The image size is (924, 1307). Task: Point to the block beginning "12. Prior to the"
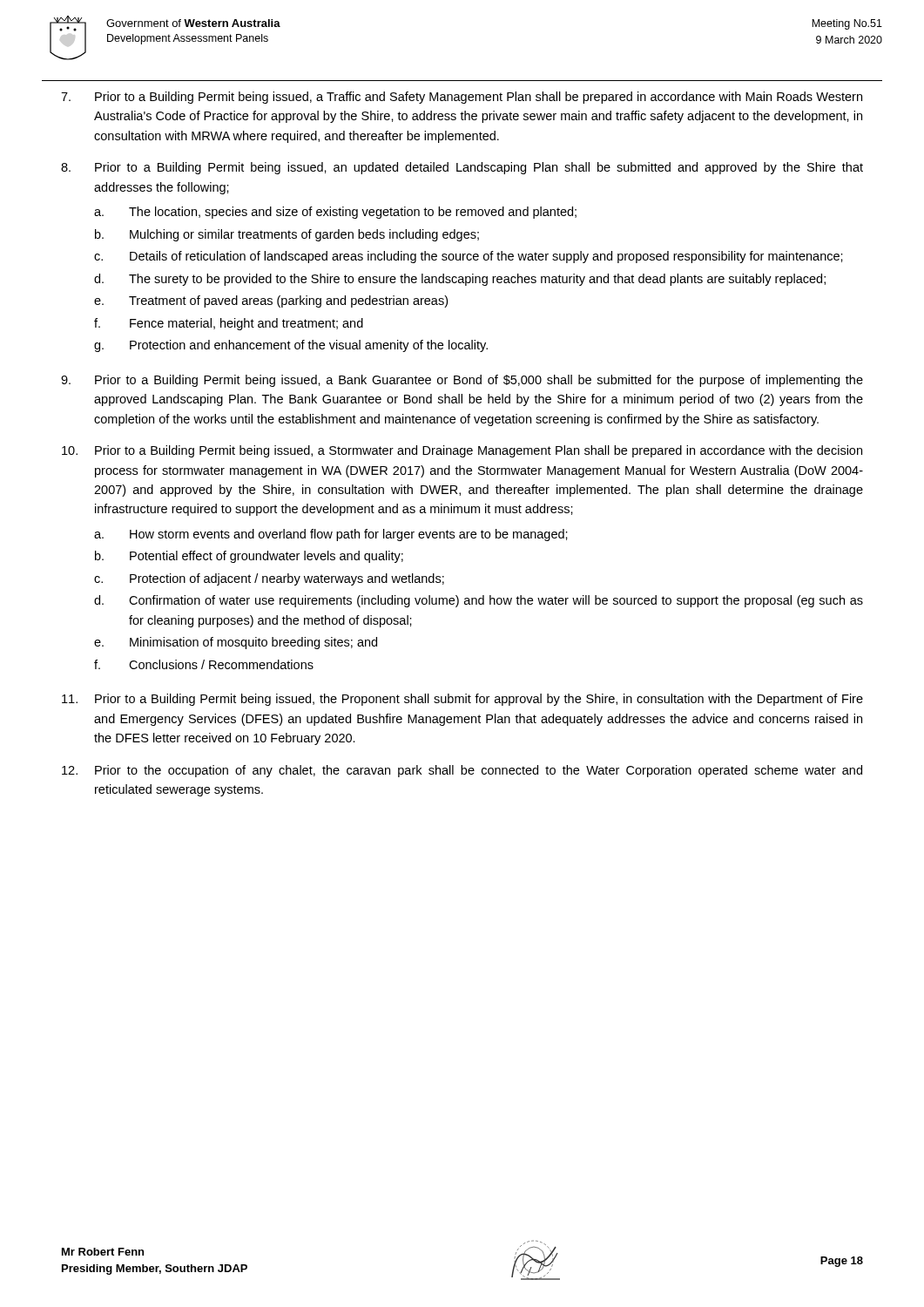[x=462, y=780]
